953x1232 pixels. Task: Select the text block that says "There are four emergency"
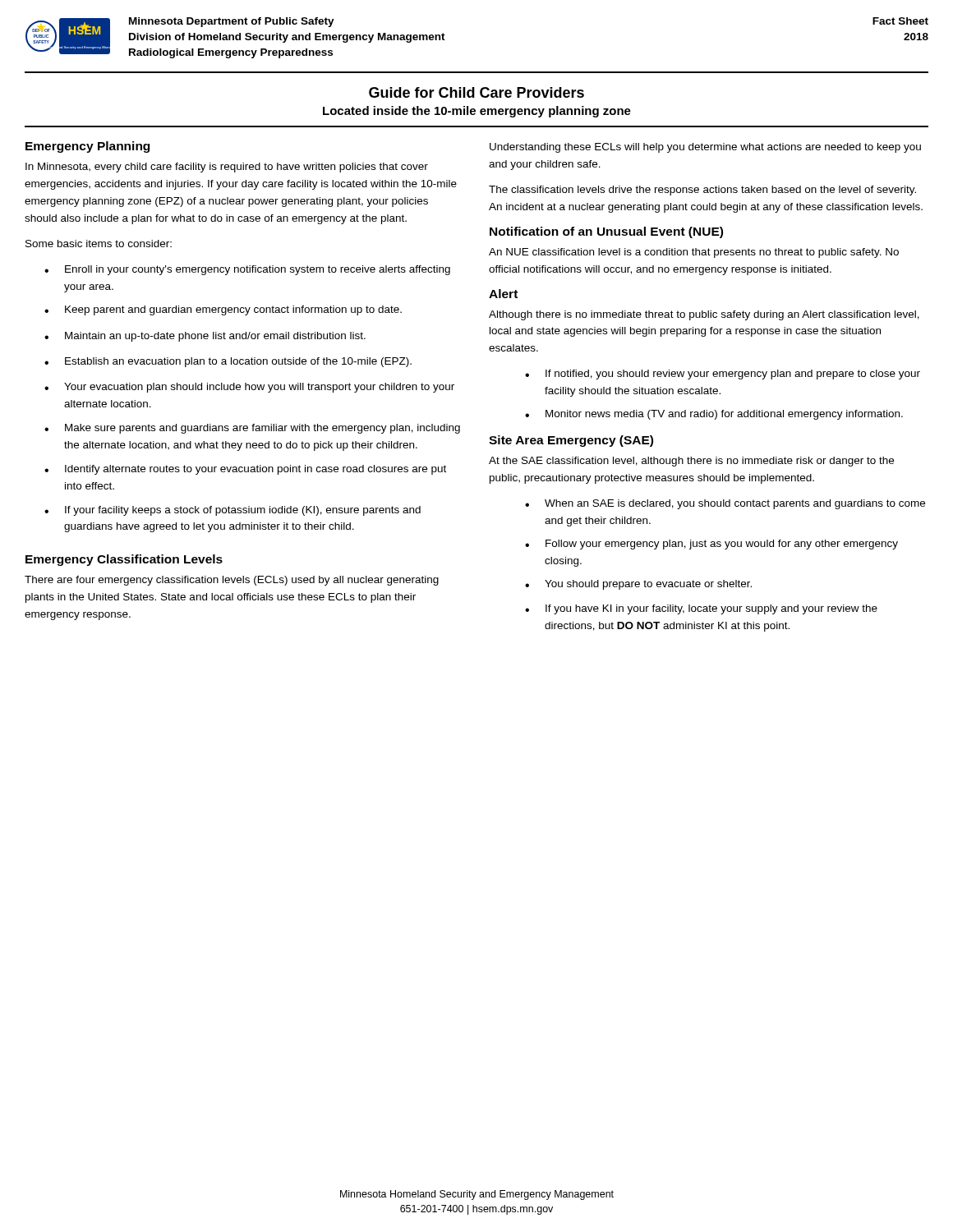[232, 597]
